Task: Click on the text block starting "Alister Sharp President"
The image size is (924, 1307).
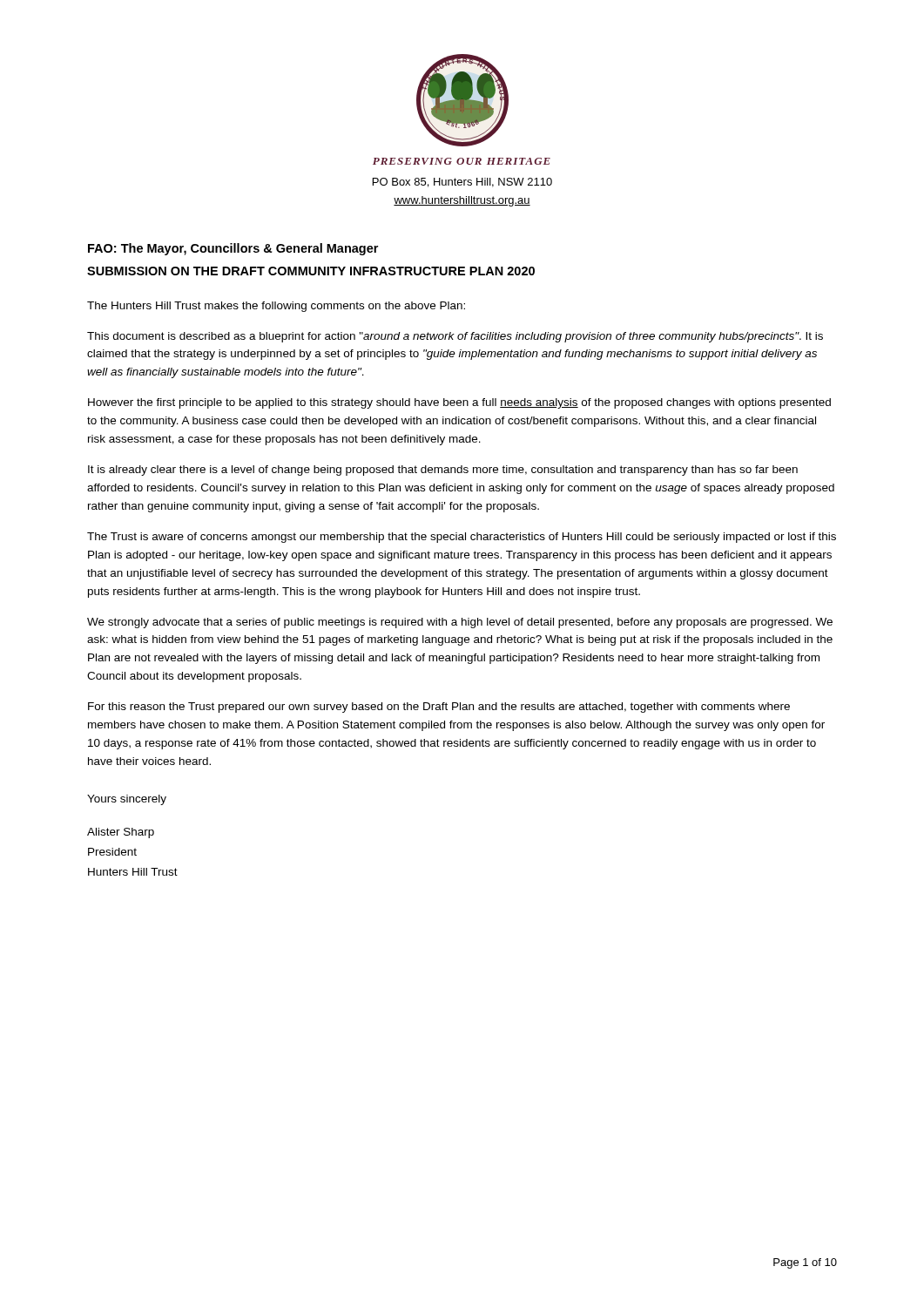Action: [x=132, y=852]
